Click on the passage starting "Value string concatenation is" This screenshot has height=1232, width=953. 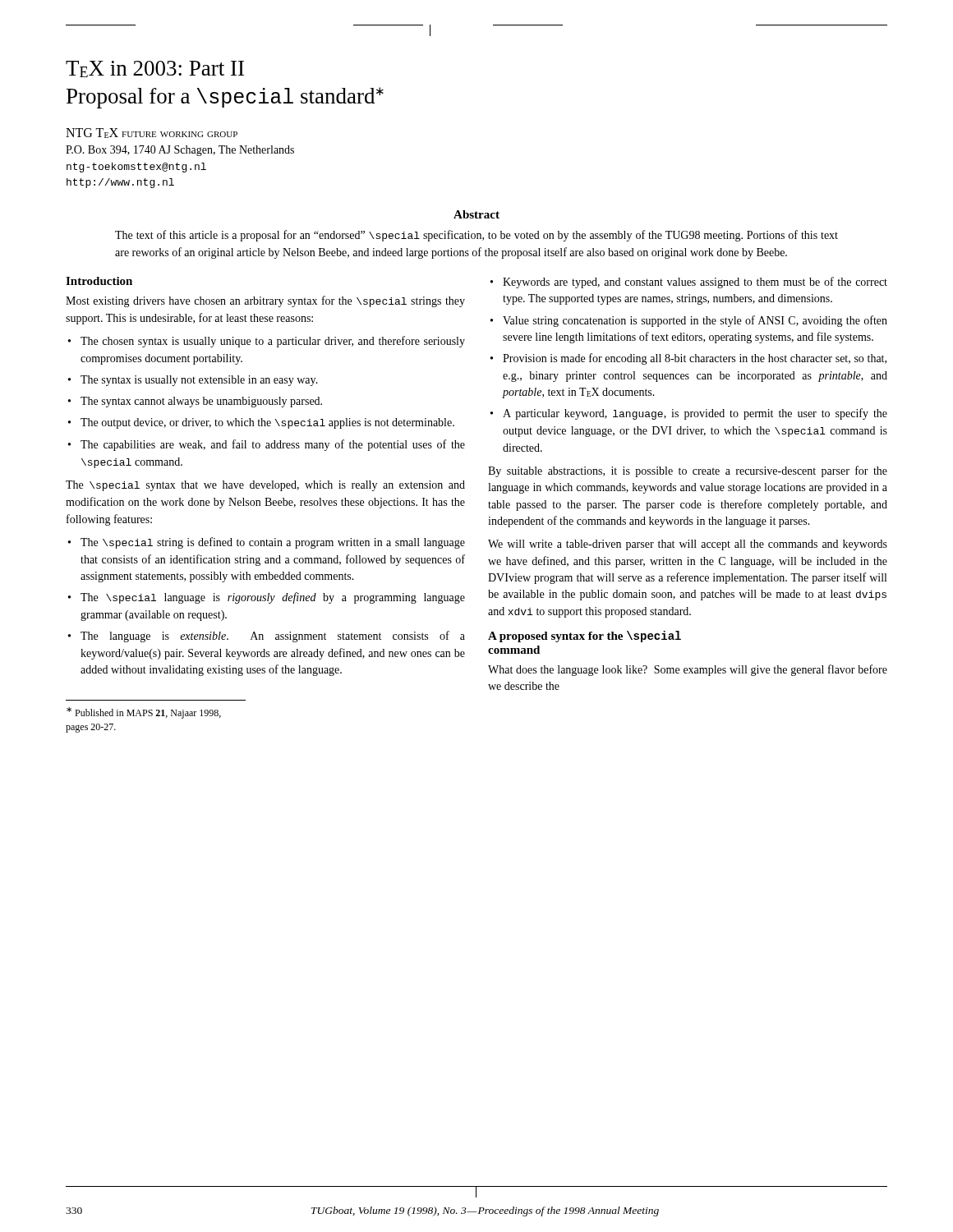(x=695, y=329)
